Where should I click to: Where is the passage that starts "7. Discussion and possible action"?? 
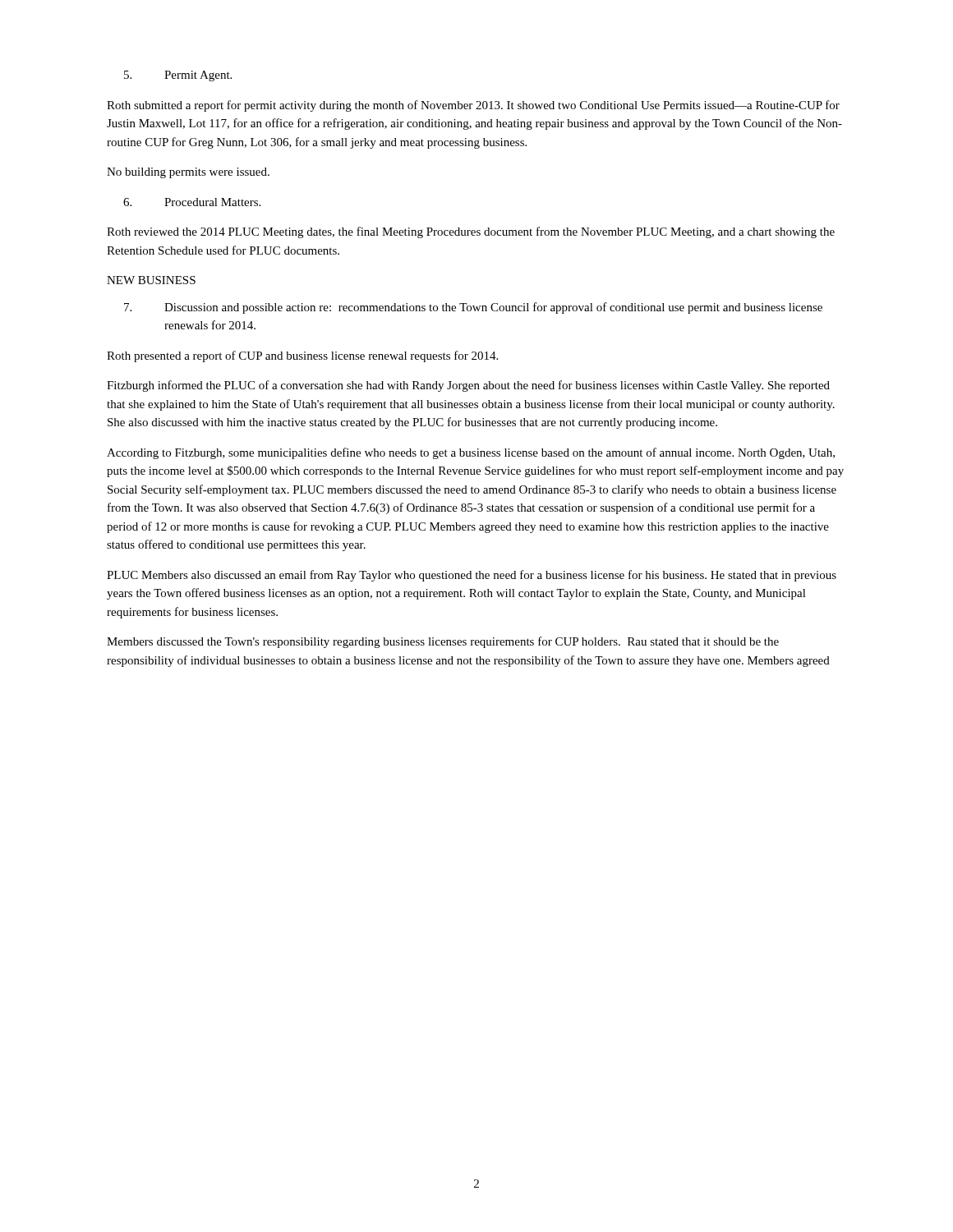point(476,316)
